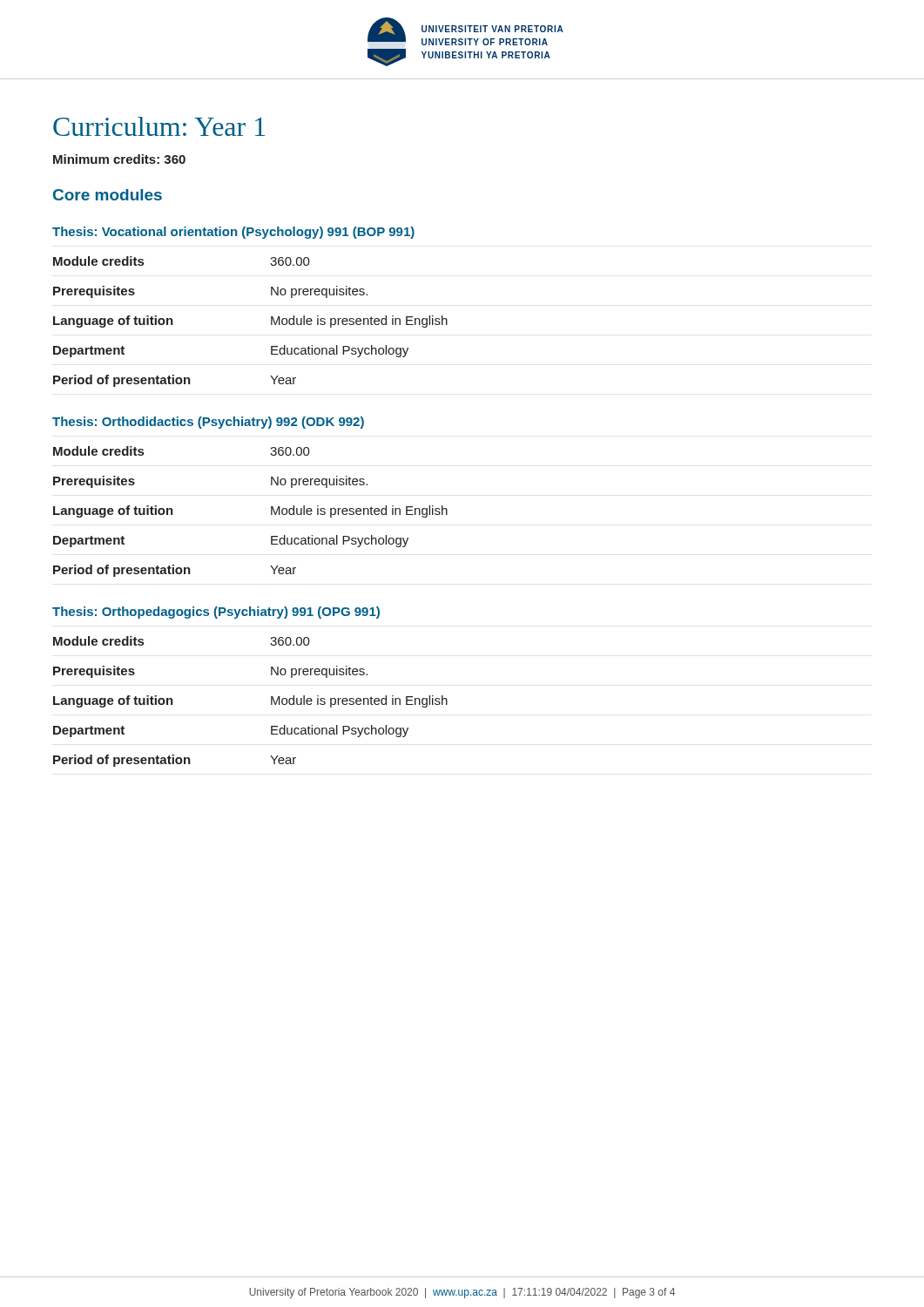This screenshot has width=924, height=1307.
Task: Click on the section header that reads "Thesis: Orthopedagogics (Psychiatry) 991 (OPG 991)"
Action: 216,613
